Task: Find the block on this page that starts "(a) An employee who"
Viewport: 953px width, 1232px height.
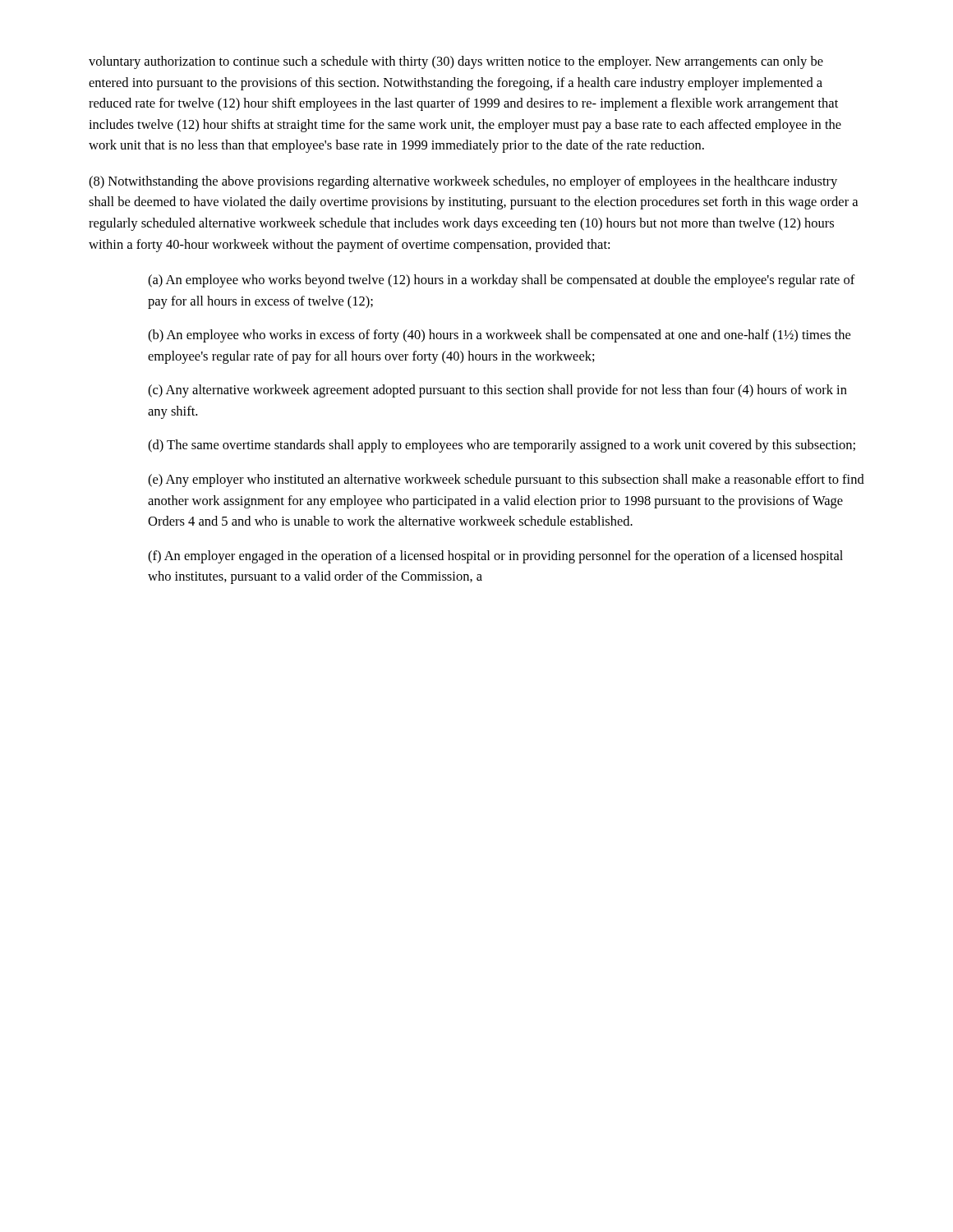Action: tap(501, 290)
